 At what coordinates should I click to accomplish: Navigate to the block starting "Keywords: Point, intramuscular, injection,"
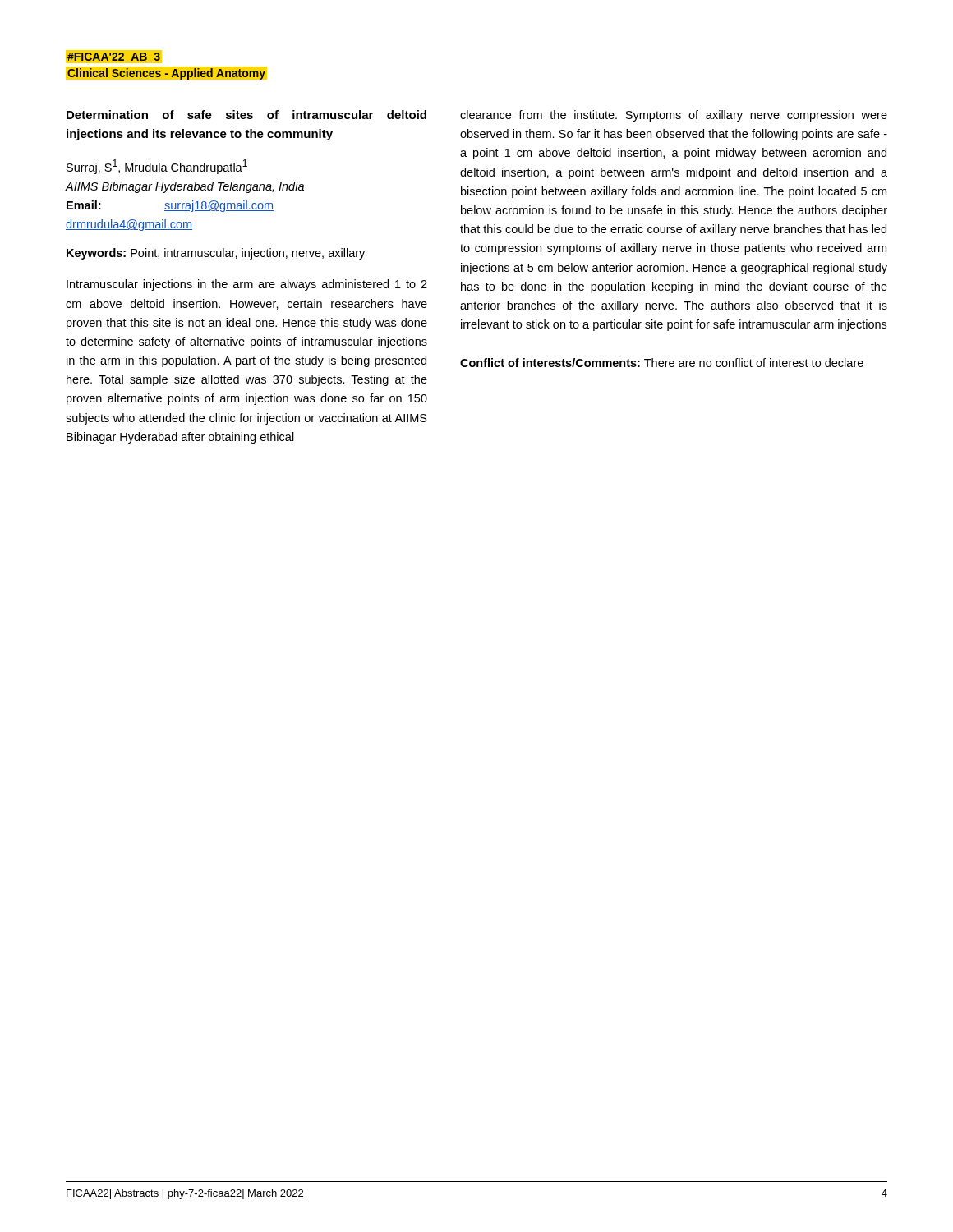point(215,253)
